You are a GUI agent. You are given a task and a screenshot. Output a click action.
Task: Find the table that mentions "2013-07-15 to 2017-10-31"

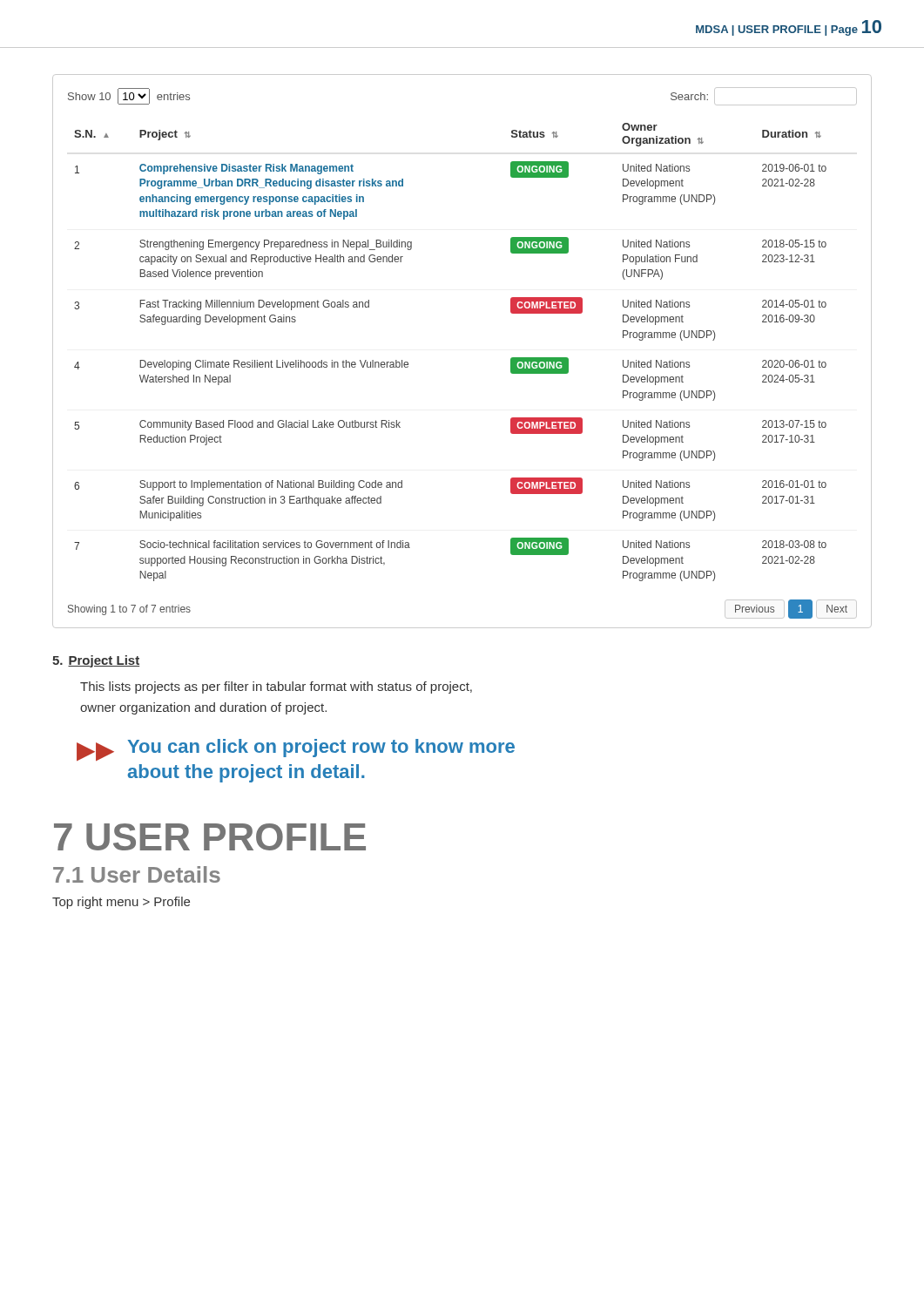pyautogui.click(x=462, y=351)
